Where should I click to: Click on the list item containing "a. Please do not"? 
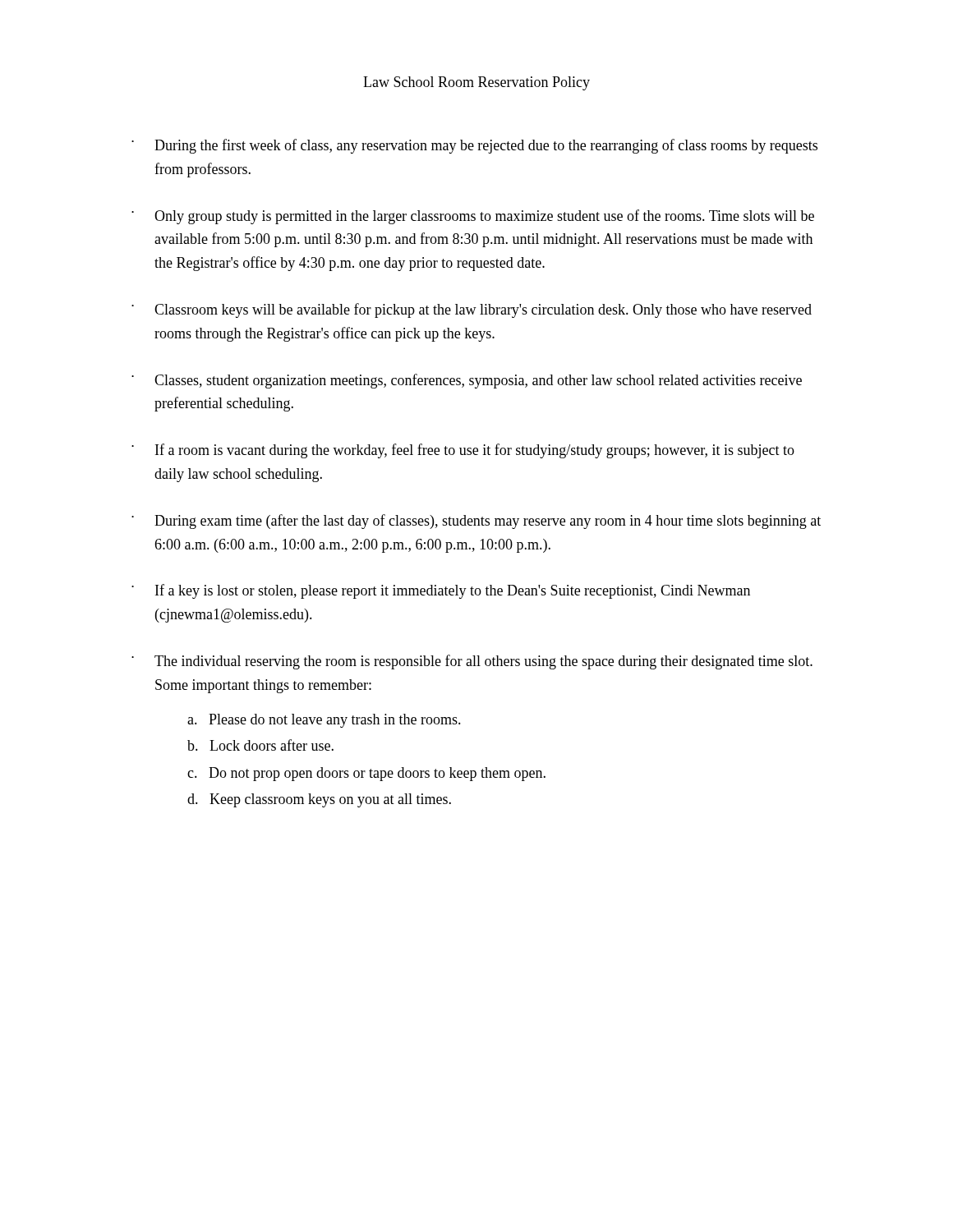tap(324, 719)
